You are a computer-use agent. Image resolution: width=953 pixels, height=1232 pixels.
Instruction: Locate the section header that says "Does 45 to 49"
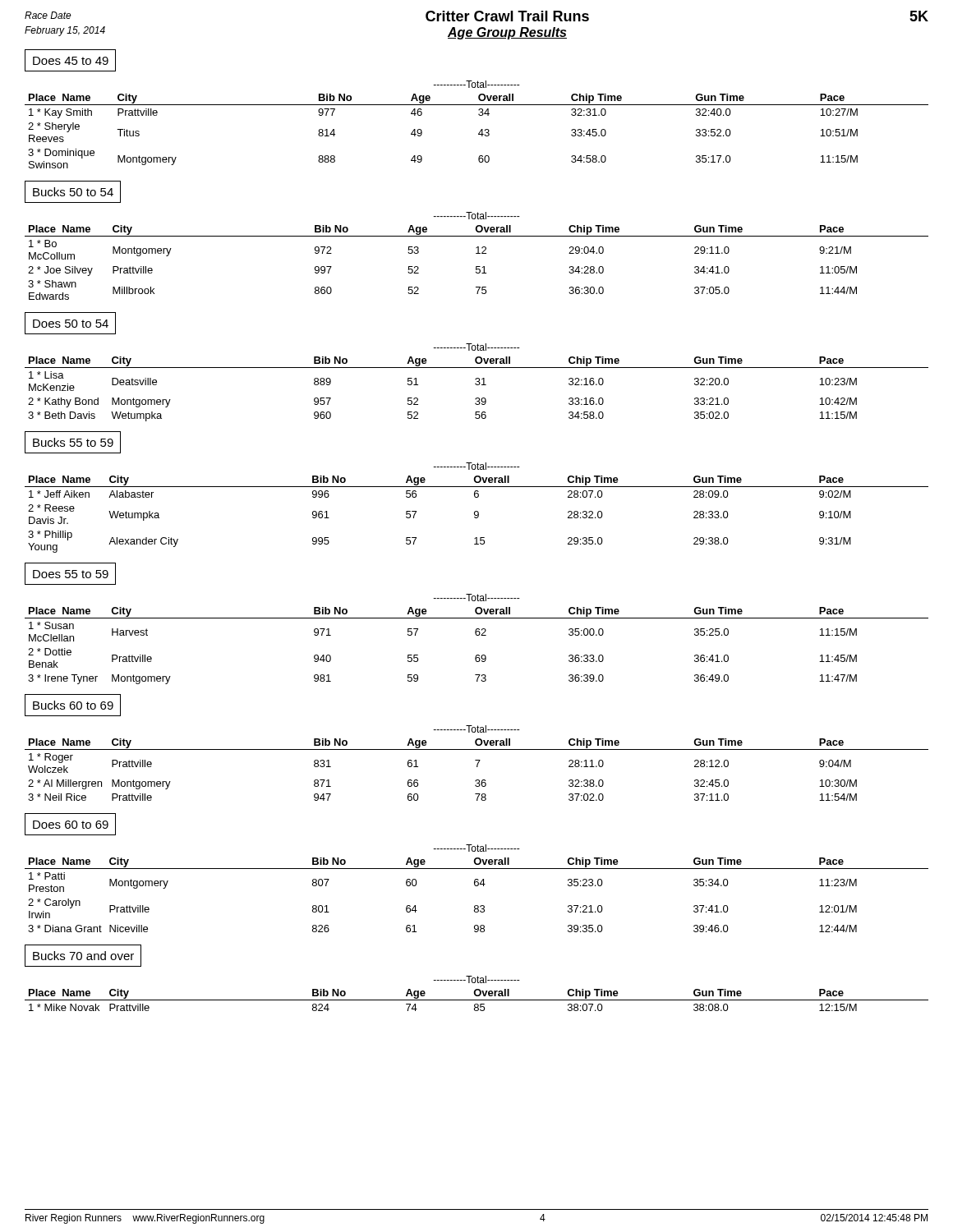(70, 60)
